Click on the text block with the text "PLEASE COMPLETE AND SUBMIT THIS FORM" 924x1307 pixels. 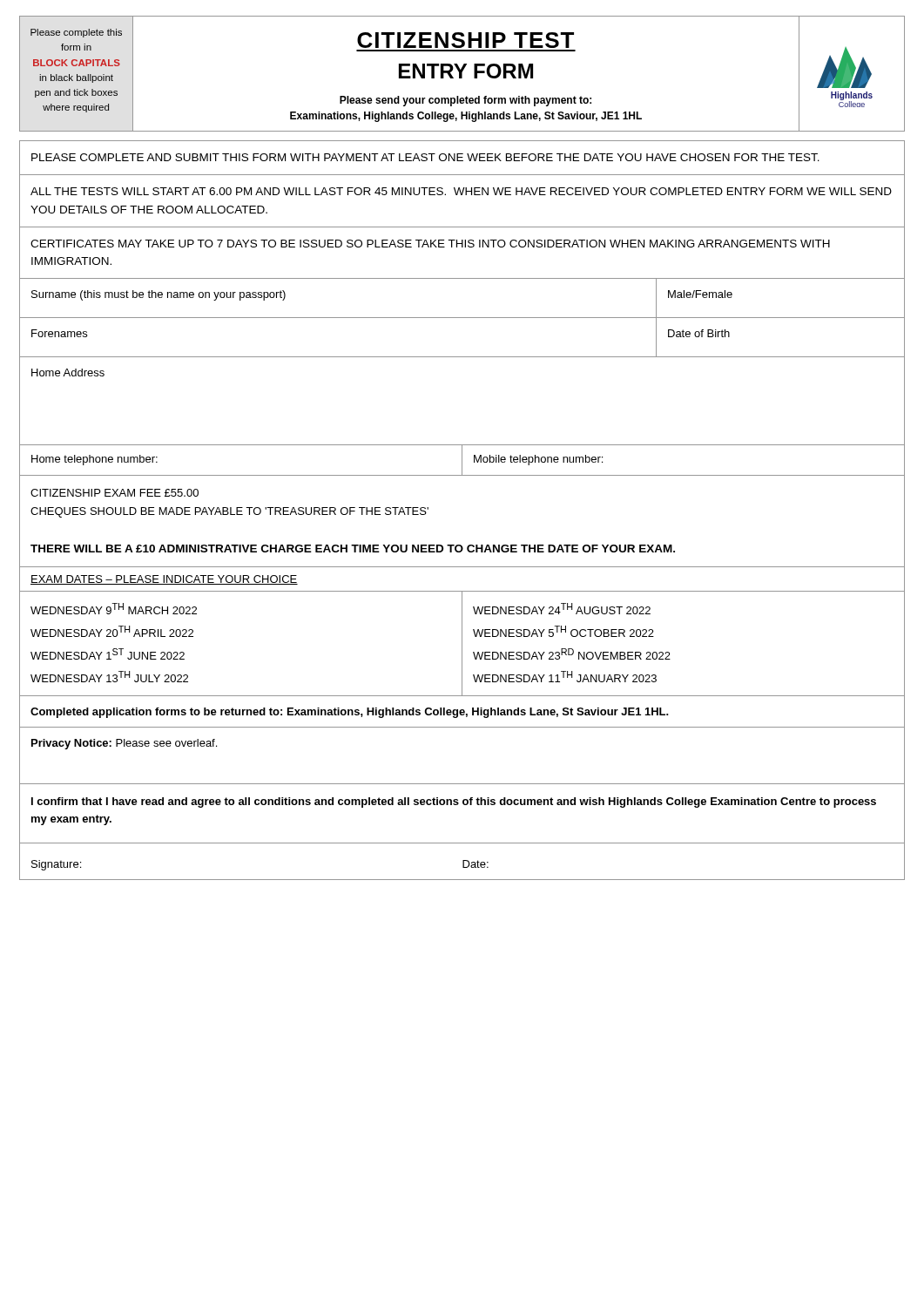(425, 157)
